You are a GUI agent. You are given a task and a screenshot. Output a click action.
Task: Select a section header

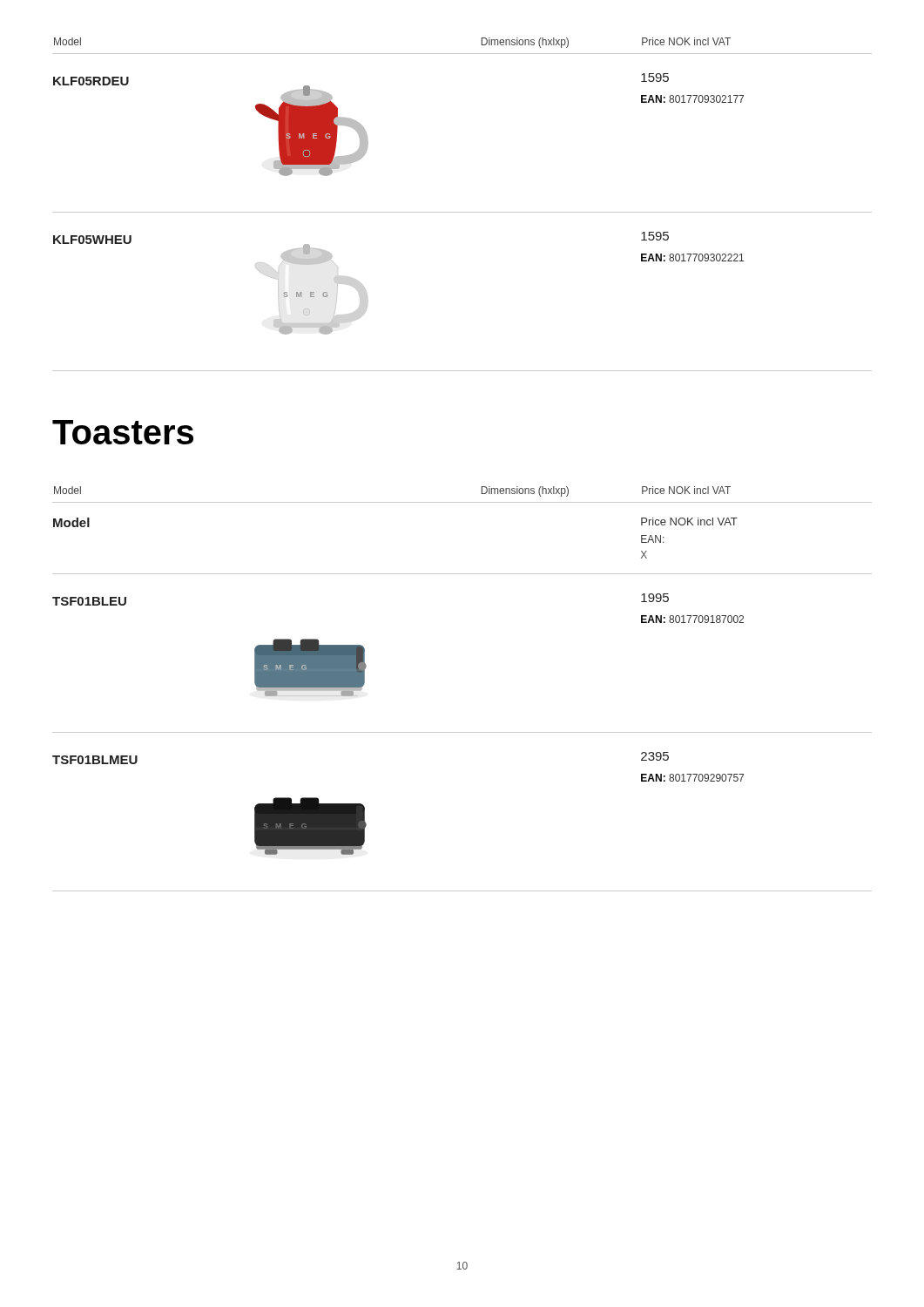[124, 433]
